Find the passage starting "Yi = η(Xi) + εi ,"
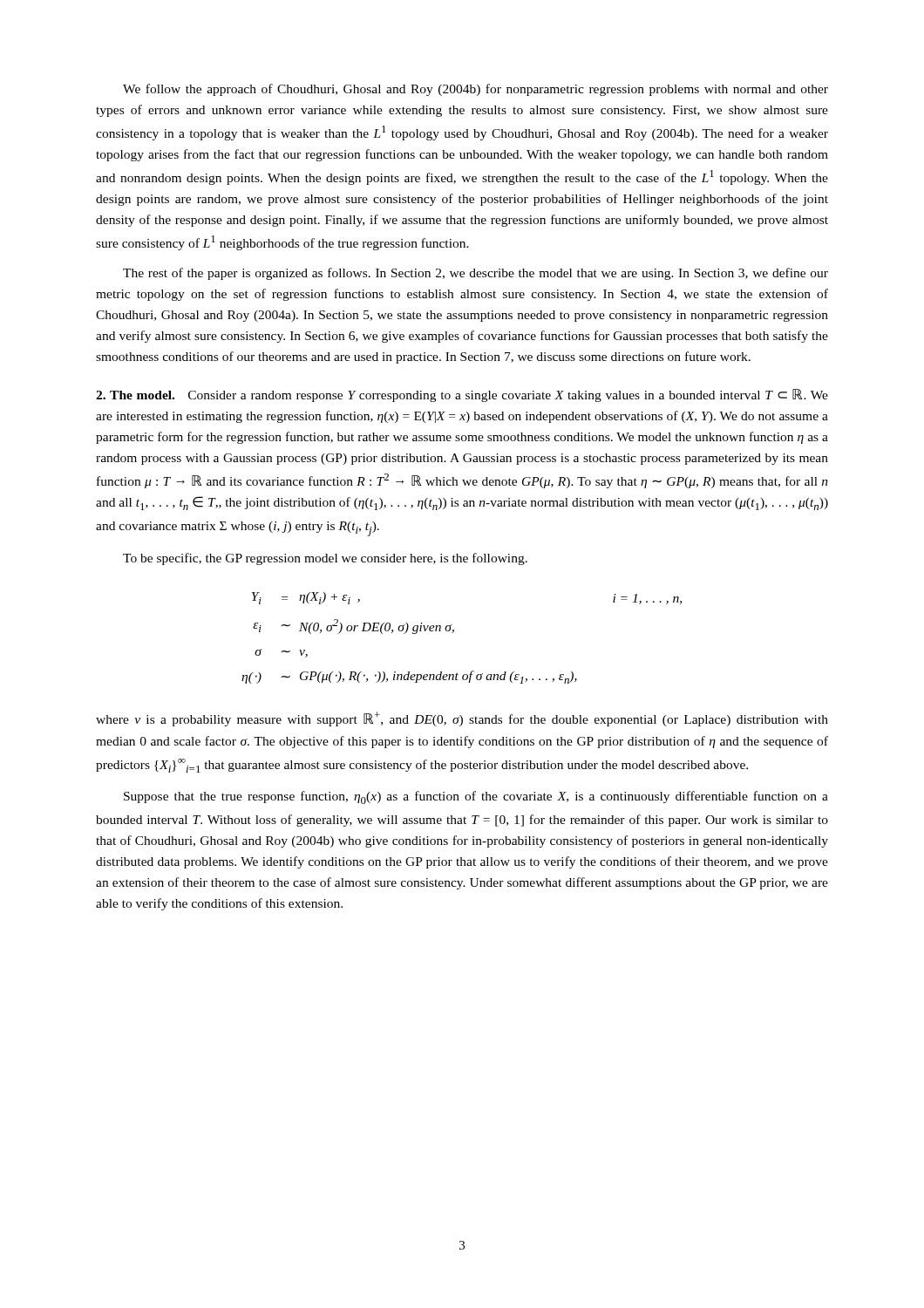Image resolution: width=924 pixels, height=1308 pixels. click(x=462, y=638)
